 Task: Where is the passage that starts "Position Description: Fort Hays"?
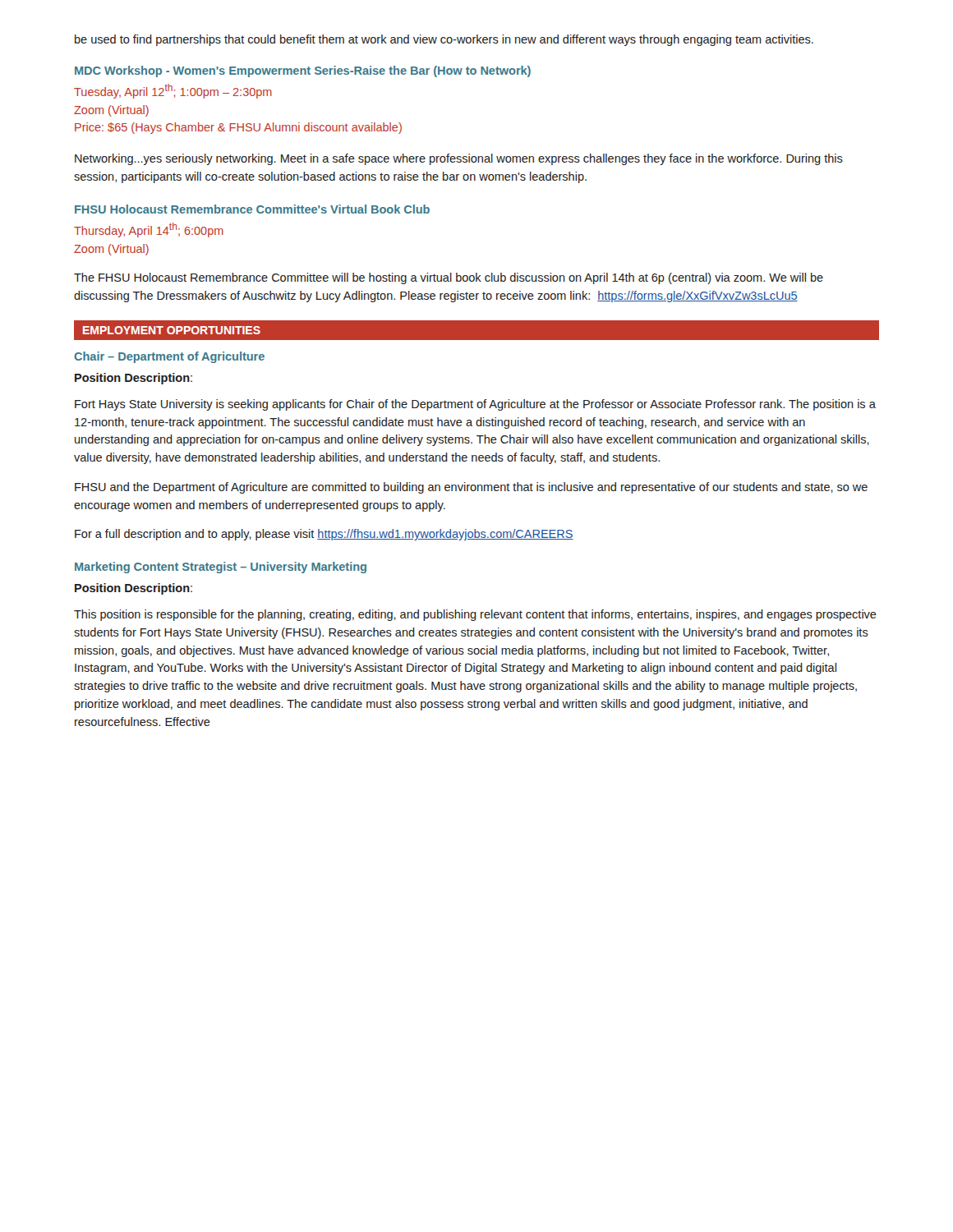[476, 418]
